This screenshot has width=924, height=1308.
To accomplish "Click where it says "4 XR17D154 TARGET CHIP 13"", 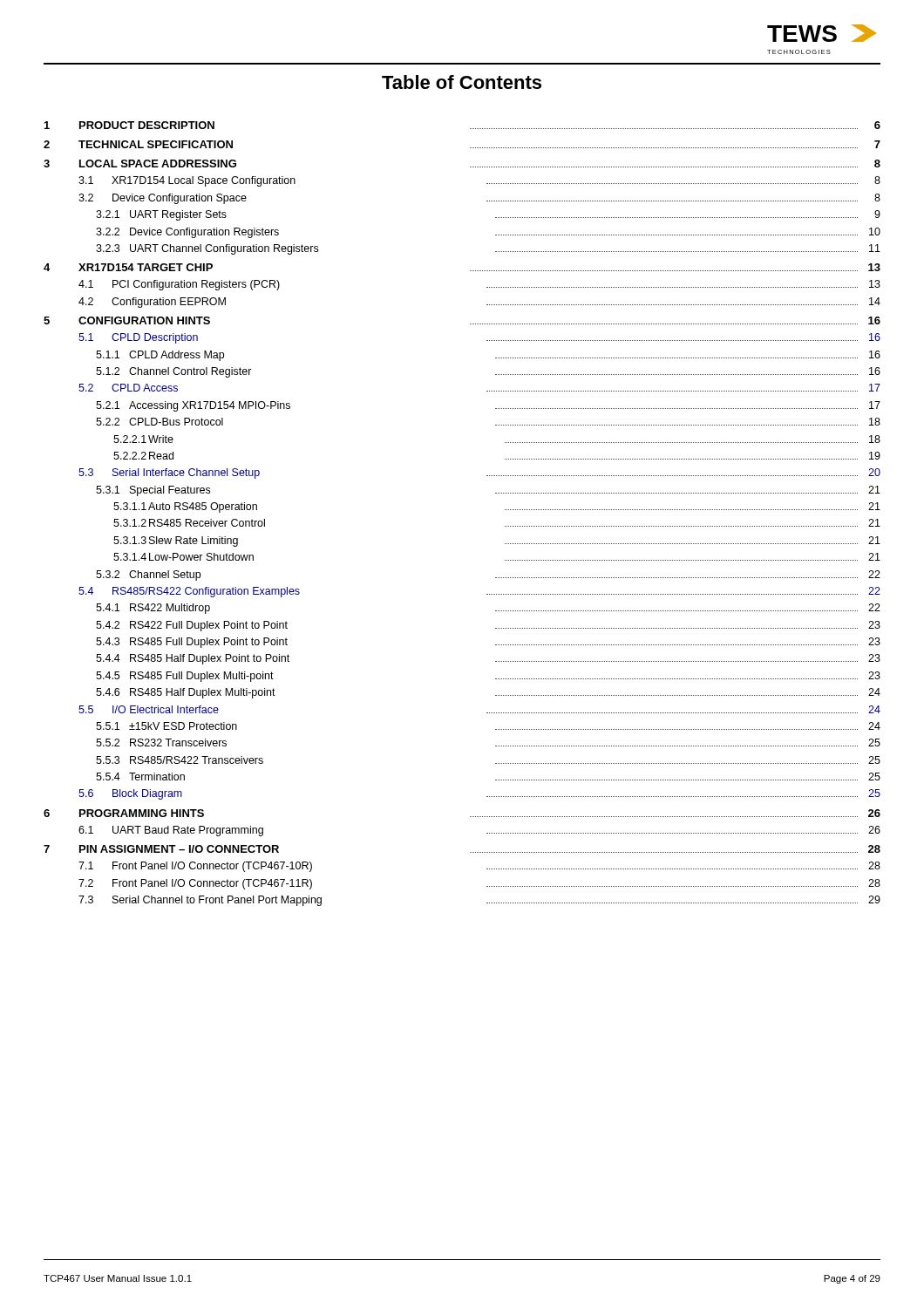I will (x=462, y=268).
